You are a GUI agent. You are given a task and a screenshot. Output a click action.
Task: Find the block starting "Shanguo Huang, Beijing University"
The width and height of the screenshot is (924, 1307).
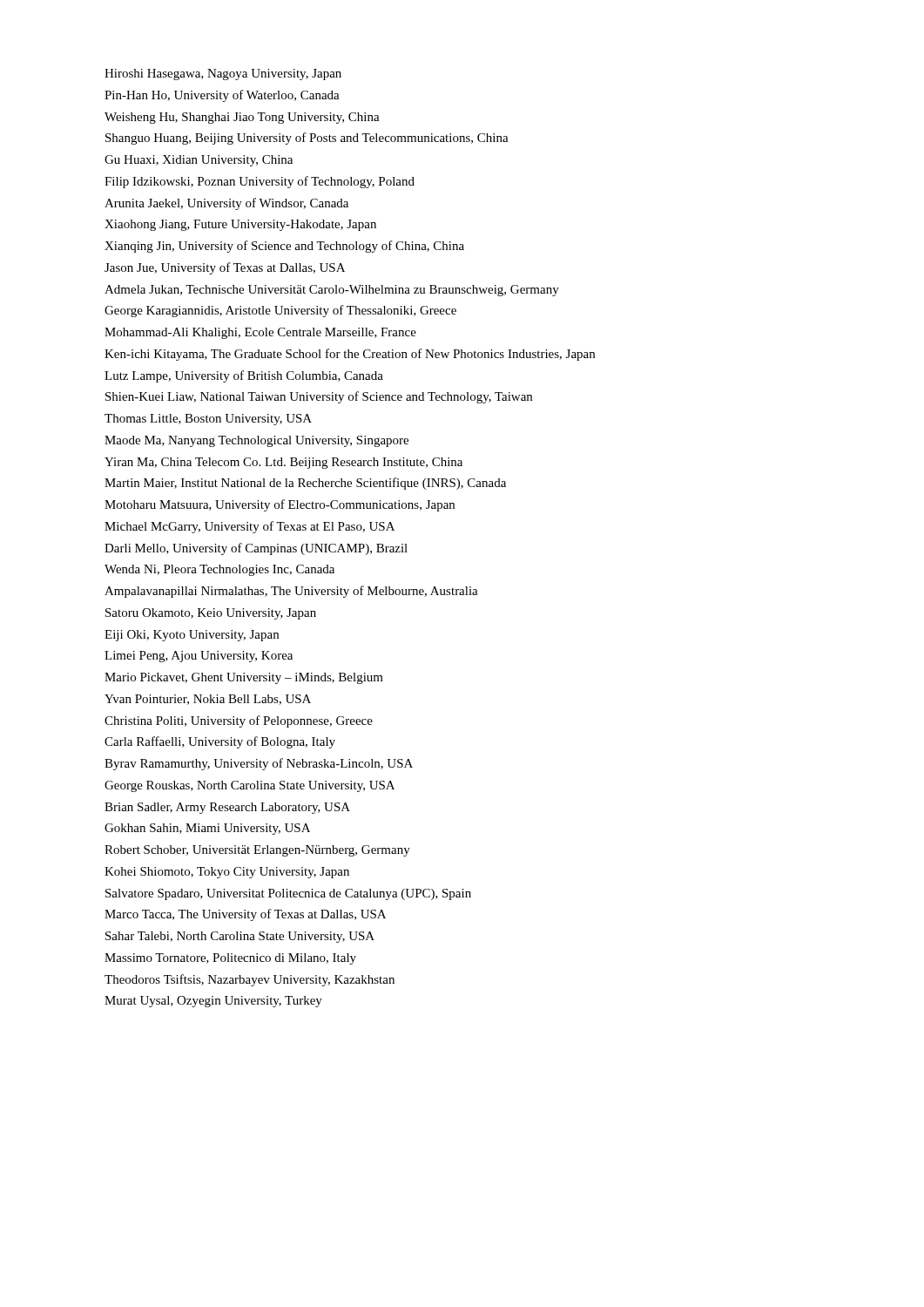click(x=306, y=138)
